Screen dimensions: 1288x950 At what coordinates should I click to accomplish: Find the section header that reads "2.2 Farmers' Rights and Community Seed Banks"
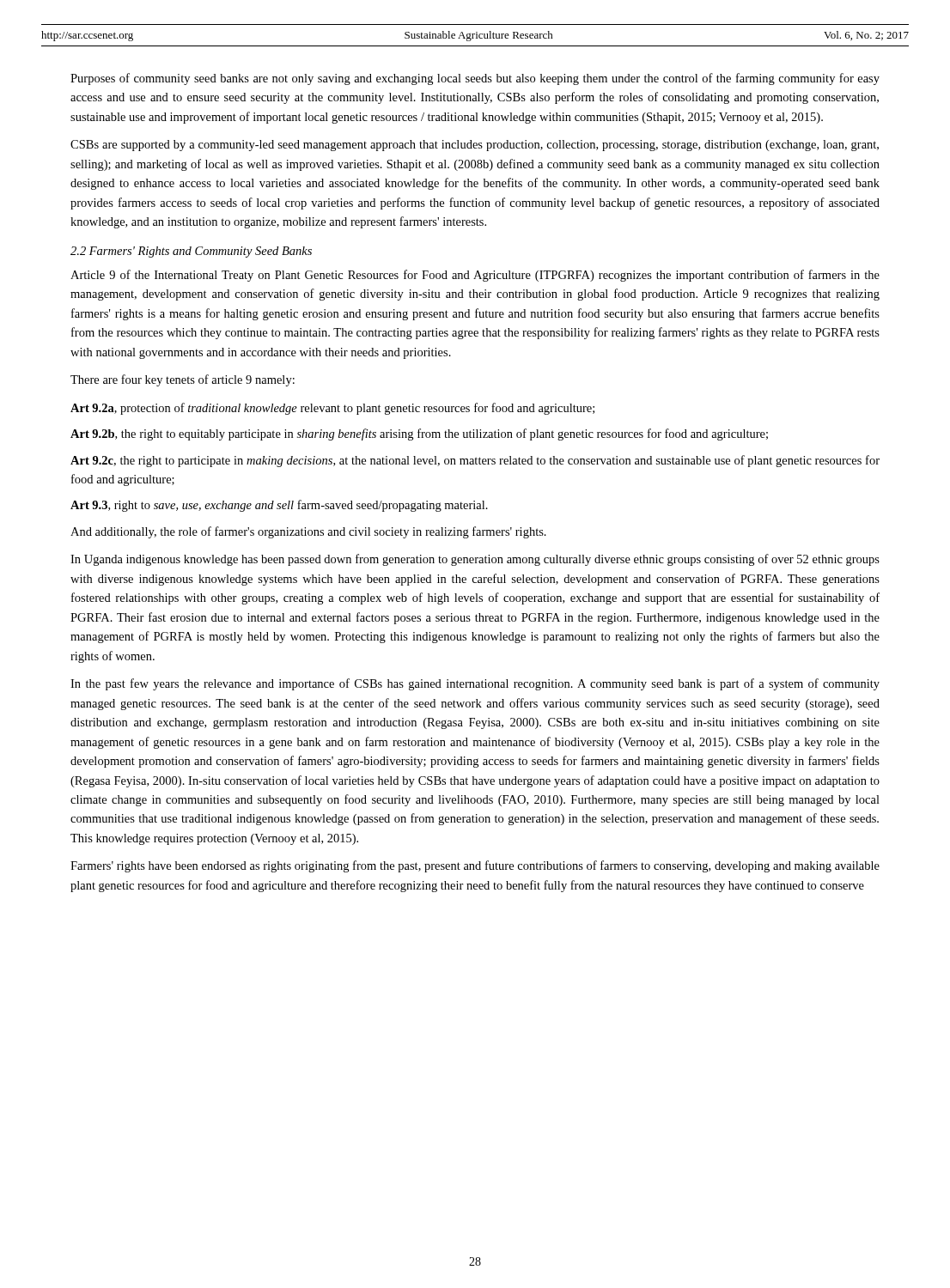pyautogui.click(x=191, y=251)
